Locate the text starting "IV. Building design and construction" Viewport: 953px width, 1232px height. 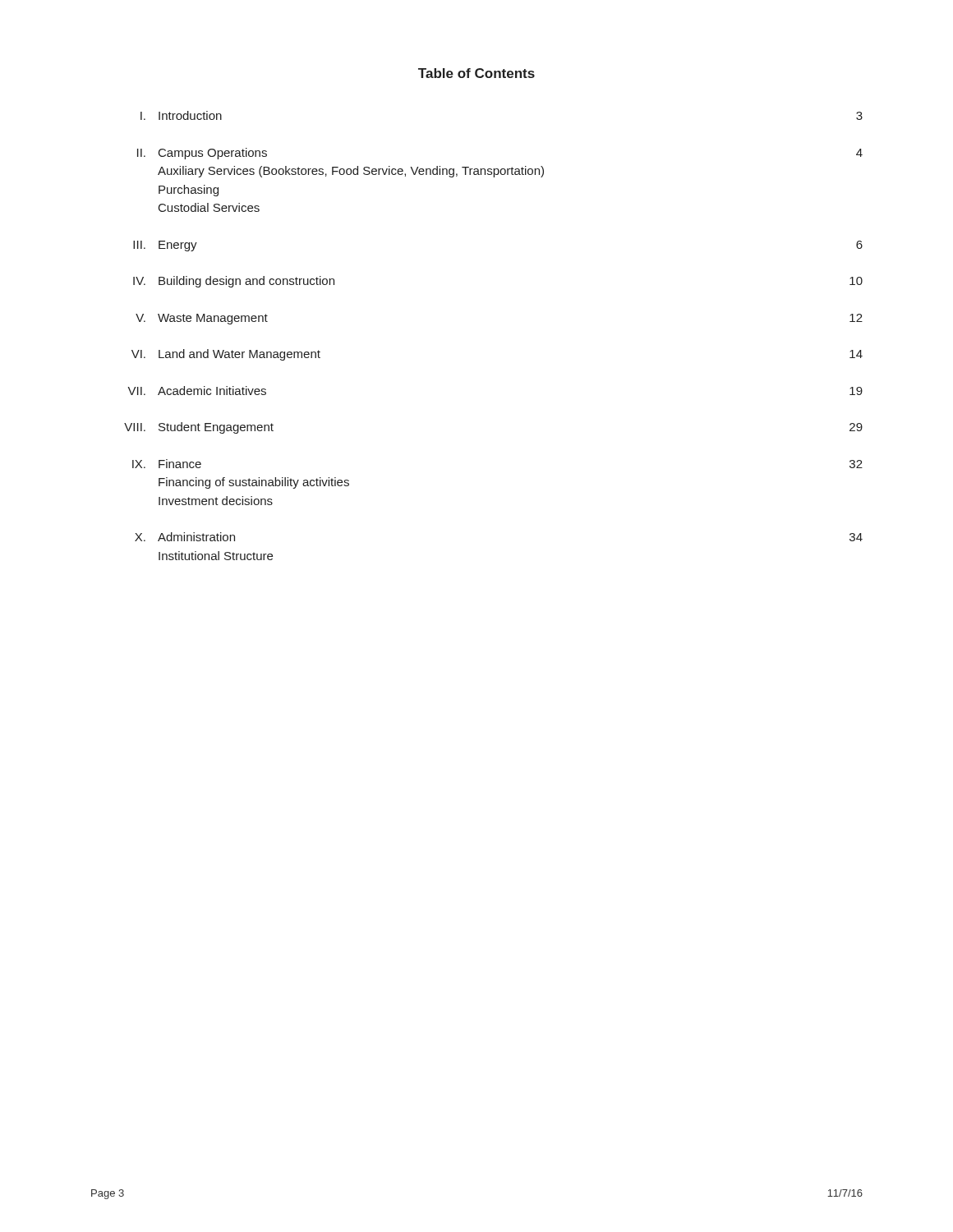[x=250, y=281]
